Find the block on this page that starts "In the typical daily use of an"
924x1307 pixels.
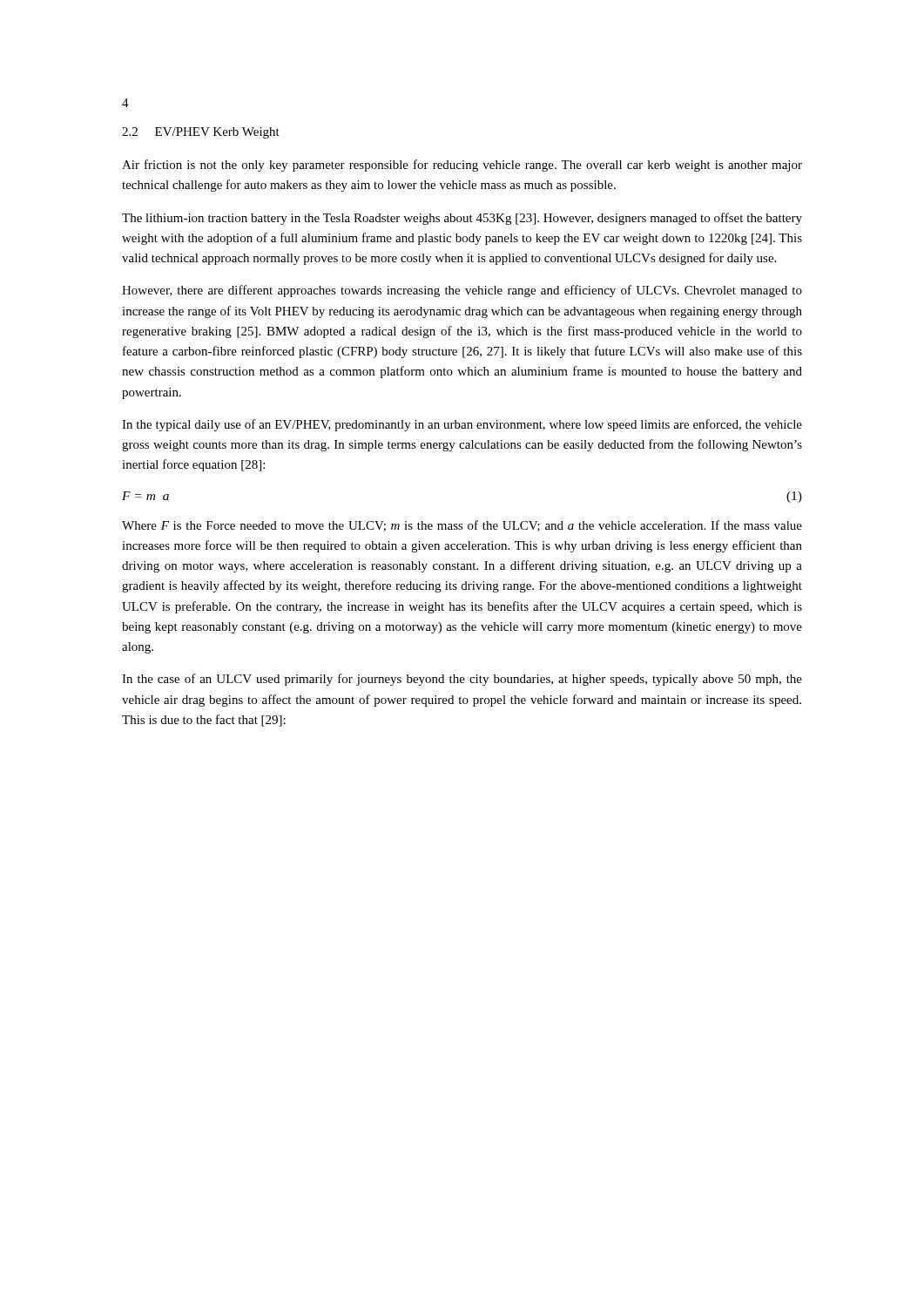click(x=462, y=444)
